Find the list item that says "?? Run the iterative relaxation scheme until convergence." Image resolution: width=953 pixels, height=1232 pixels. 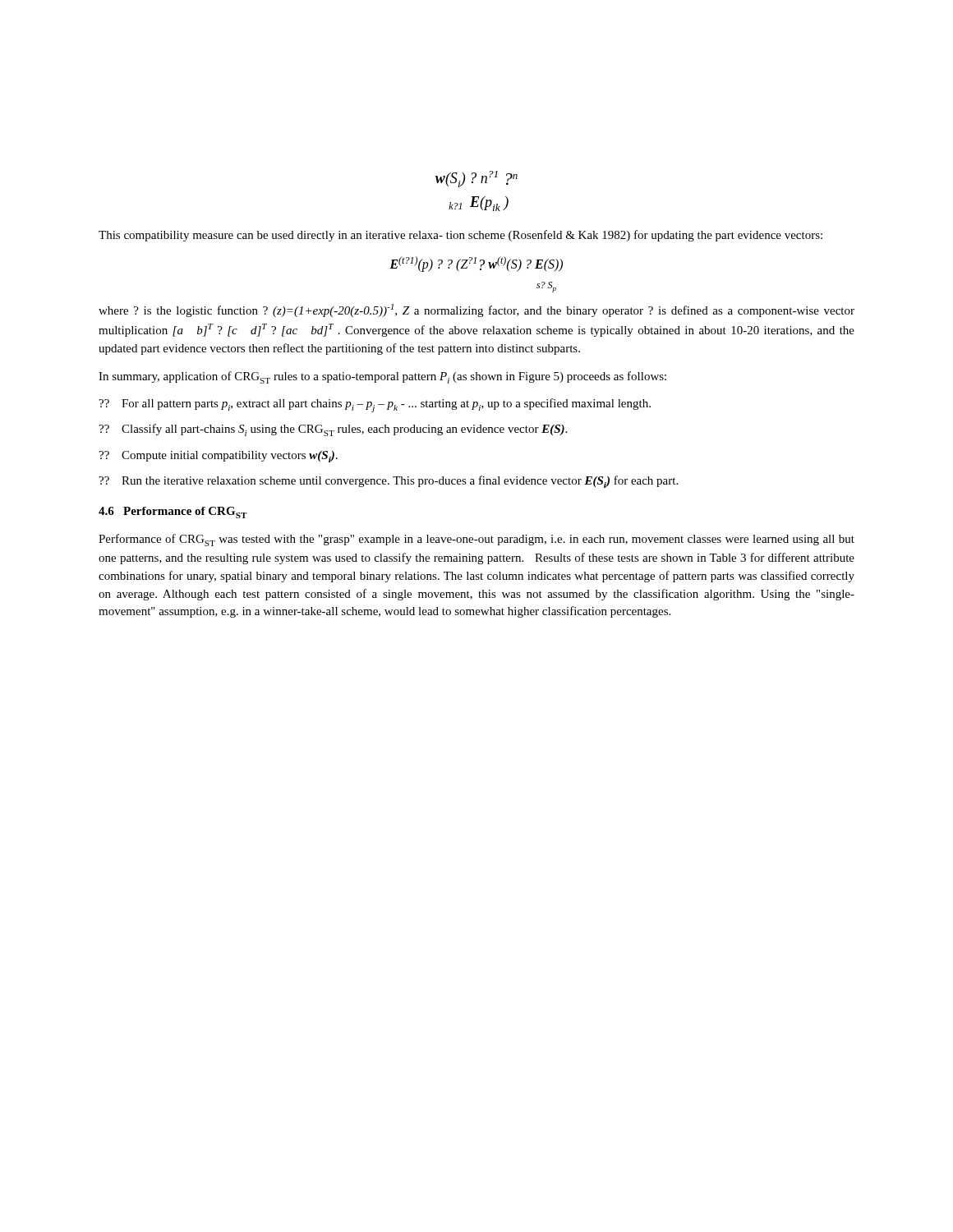(476, 482)
